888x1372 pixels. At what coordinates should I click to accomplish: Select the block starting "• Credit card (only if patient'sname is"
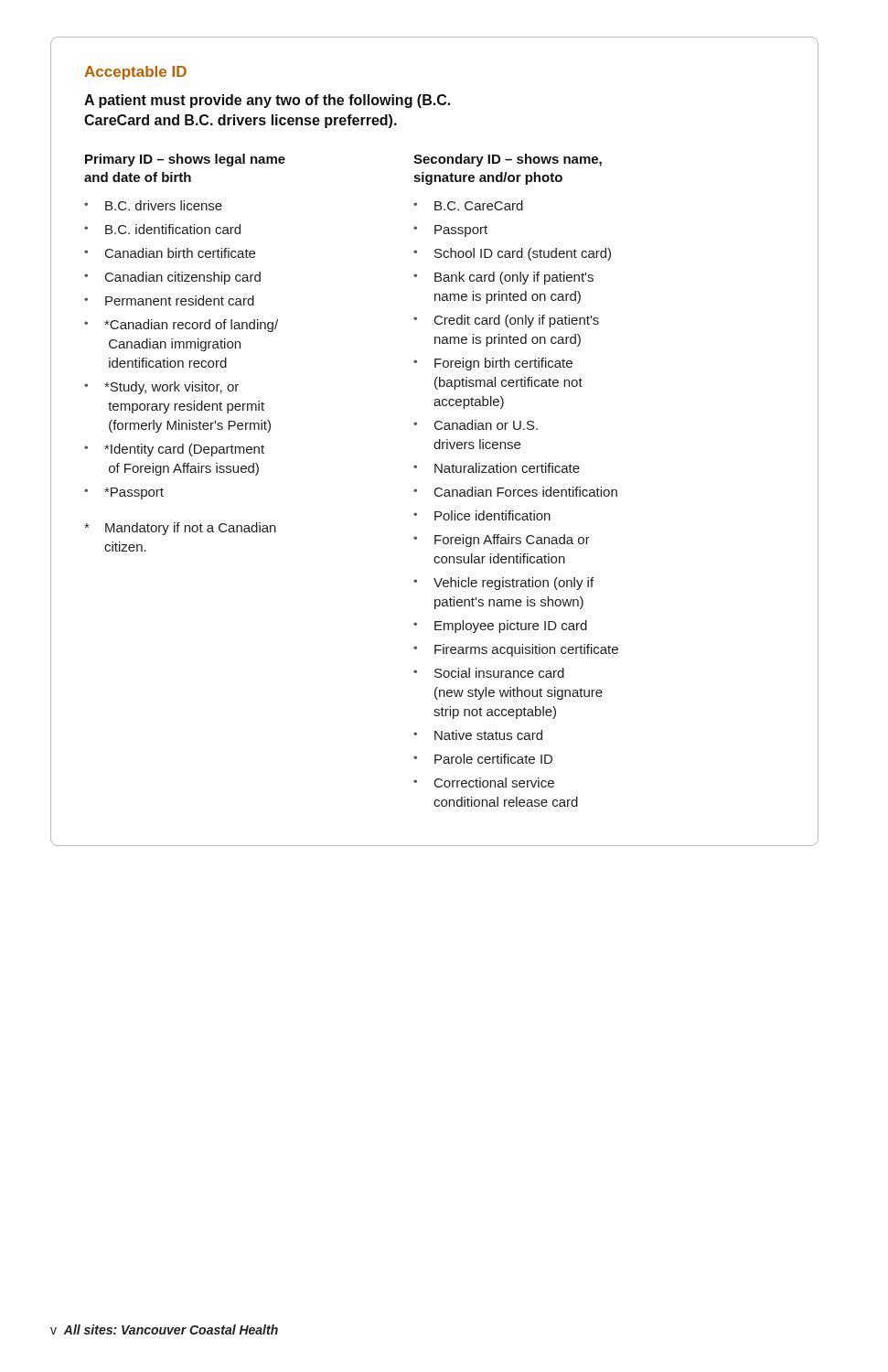tap(599, 330)
